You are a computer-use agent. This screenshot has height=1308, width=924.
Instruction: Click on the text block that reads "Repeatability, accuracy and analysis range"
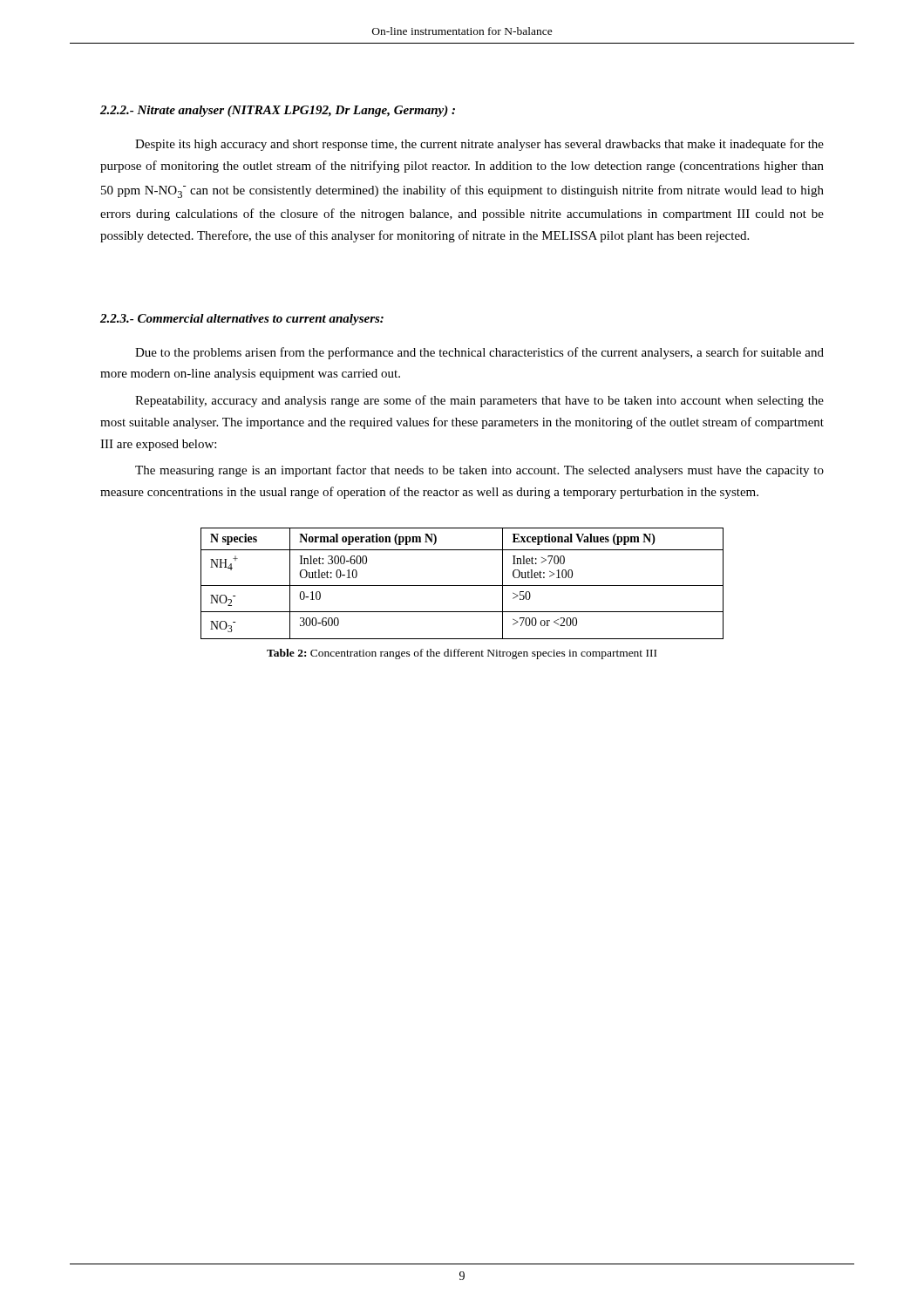462,422
